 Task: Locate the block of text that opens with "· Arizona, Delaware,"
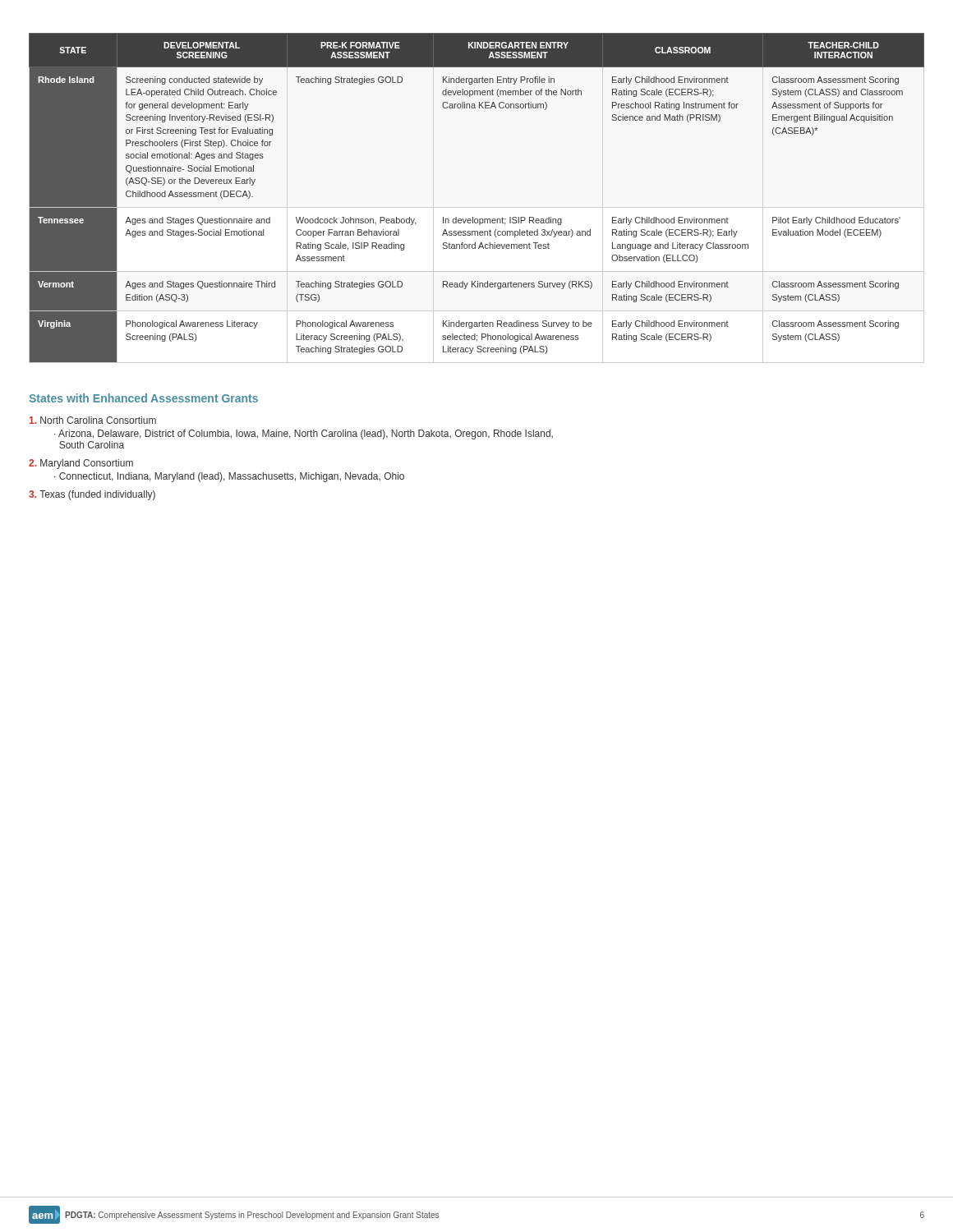304,440
